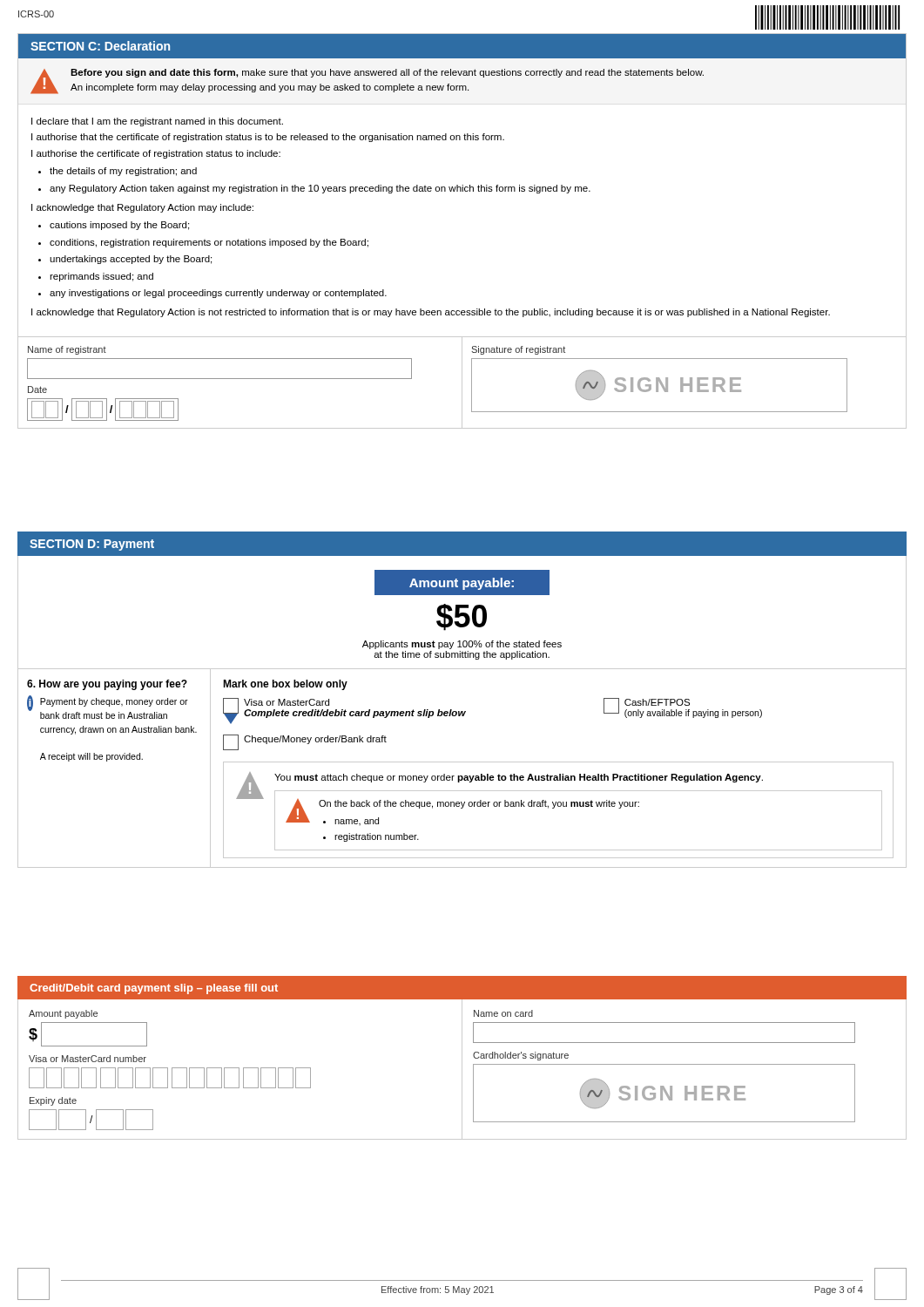The image size is (924, 1307).
Task: Locate the text block that says "I declare that I am the registrant named"
Action: tap(157, 121)
